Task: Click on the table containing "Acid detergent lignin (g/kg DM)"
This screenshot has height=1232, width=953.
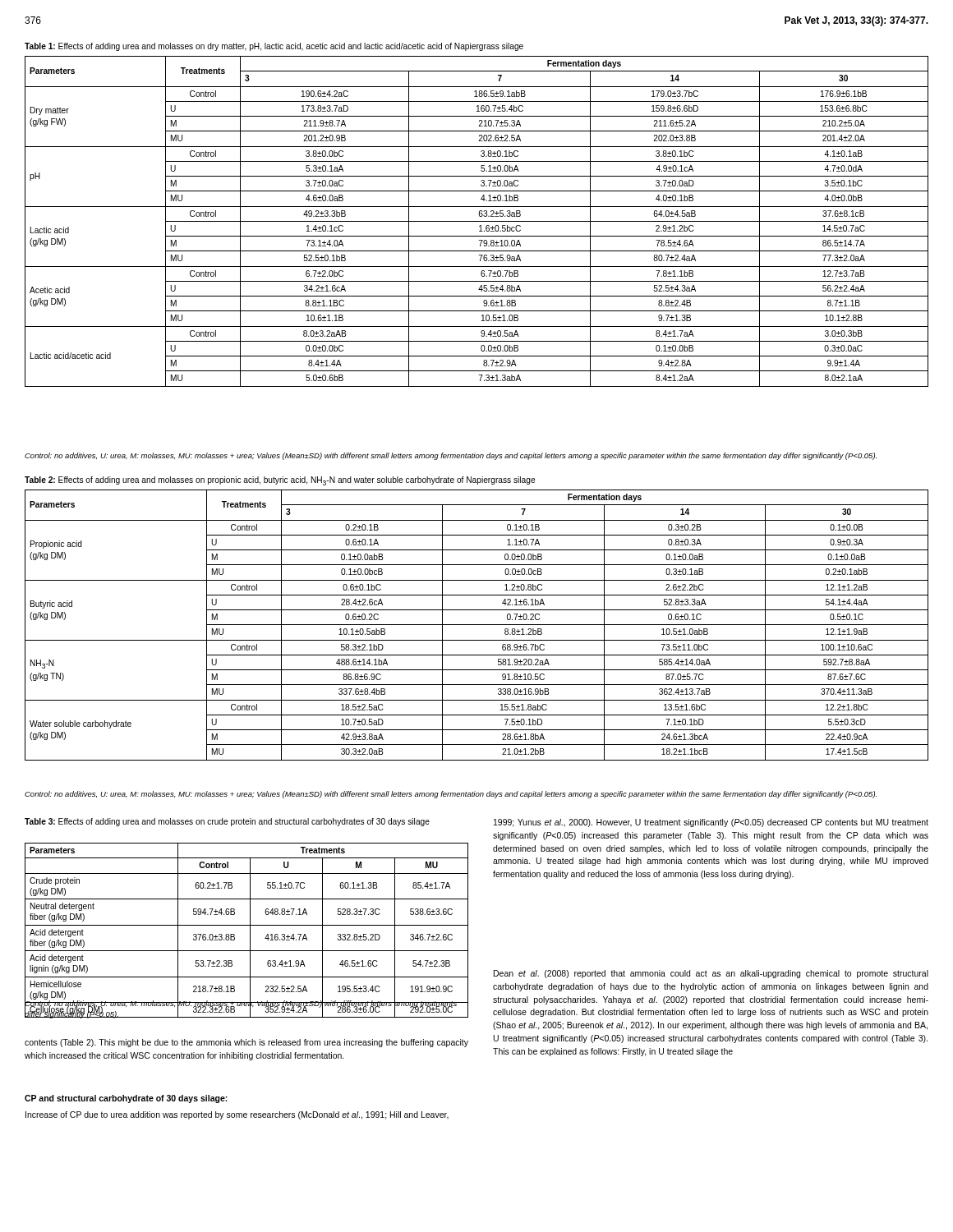Action: click(246, 930)
